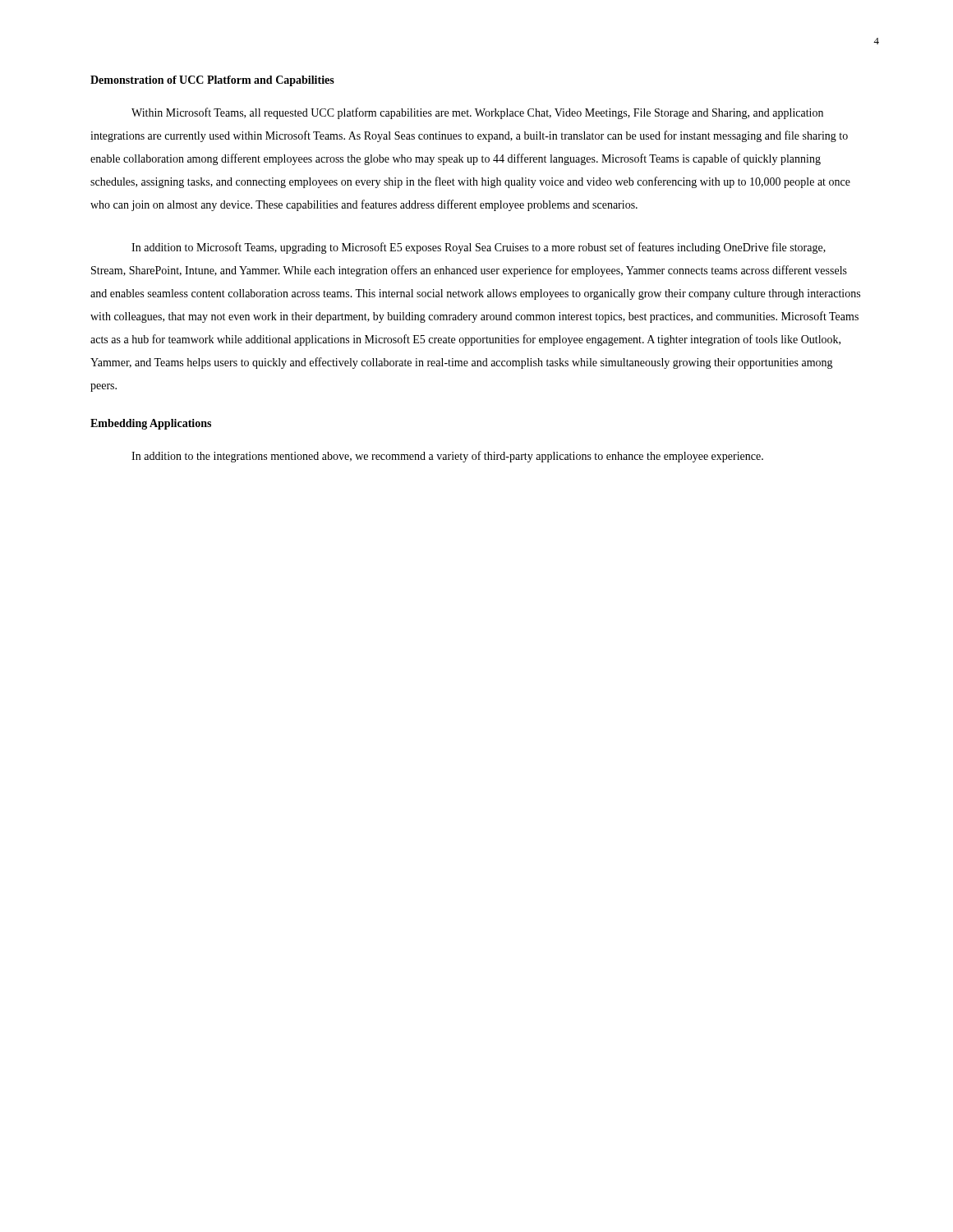Find "Demonstration of UCC Platform and Capabilities" on this page

212,80
